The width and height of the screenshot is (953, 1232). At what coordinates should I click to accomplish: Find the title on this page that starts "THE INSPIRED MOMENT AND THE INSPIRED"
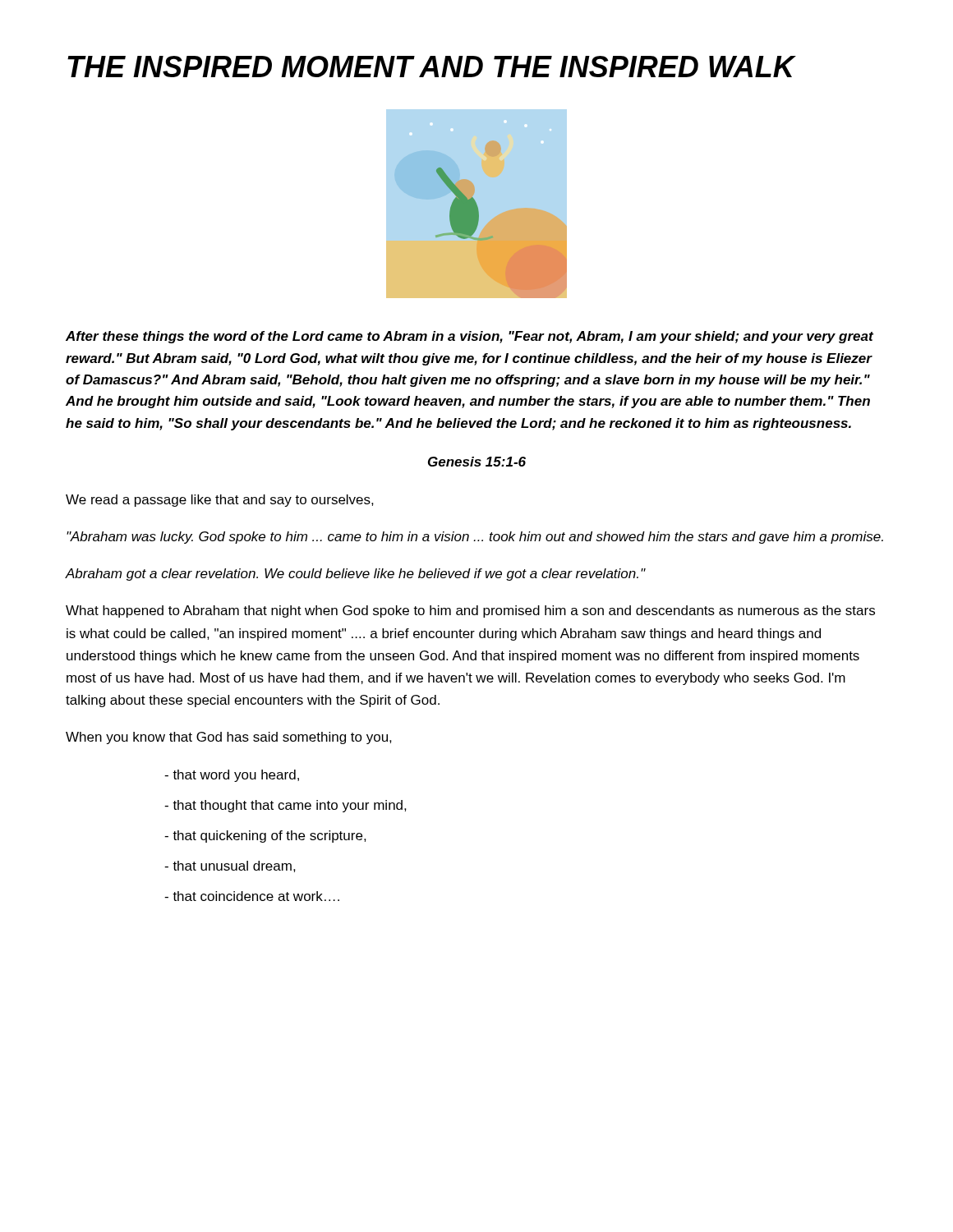pyautogui.click(x=430, y=67)
